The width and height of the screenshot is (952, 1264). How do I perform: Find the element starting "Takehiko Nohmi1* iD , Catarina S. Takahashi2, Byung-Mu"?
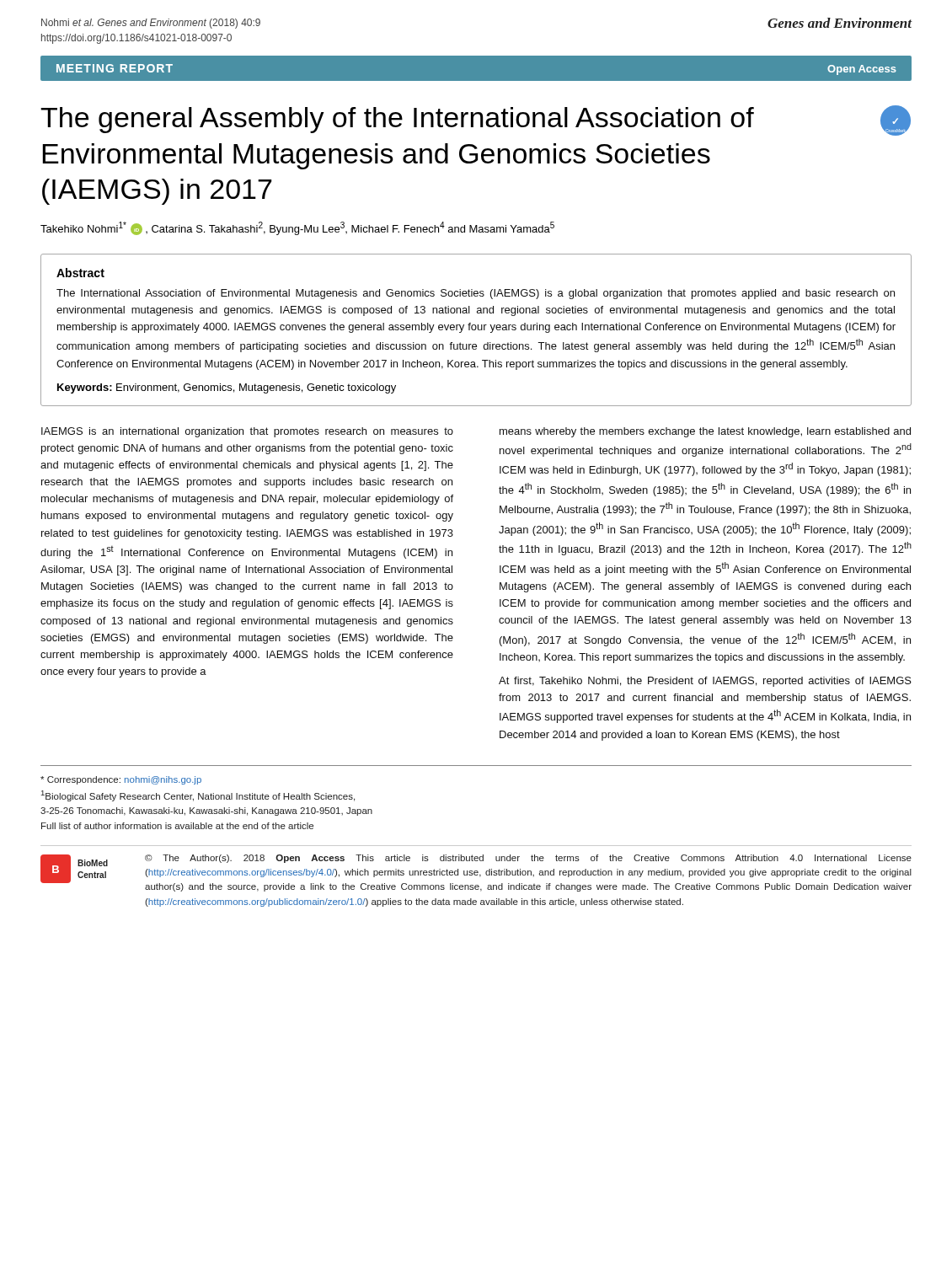[298, 228]
